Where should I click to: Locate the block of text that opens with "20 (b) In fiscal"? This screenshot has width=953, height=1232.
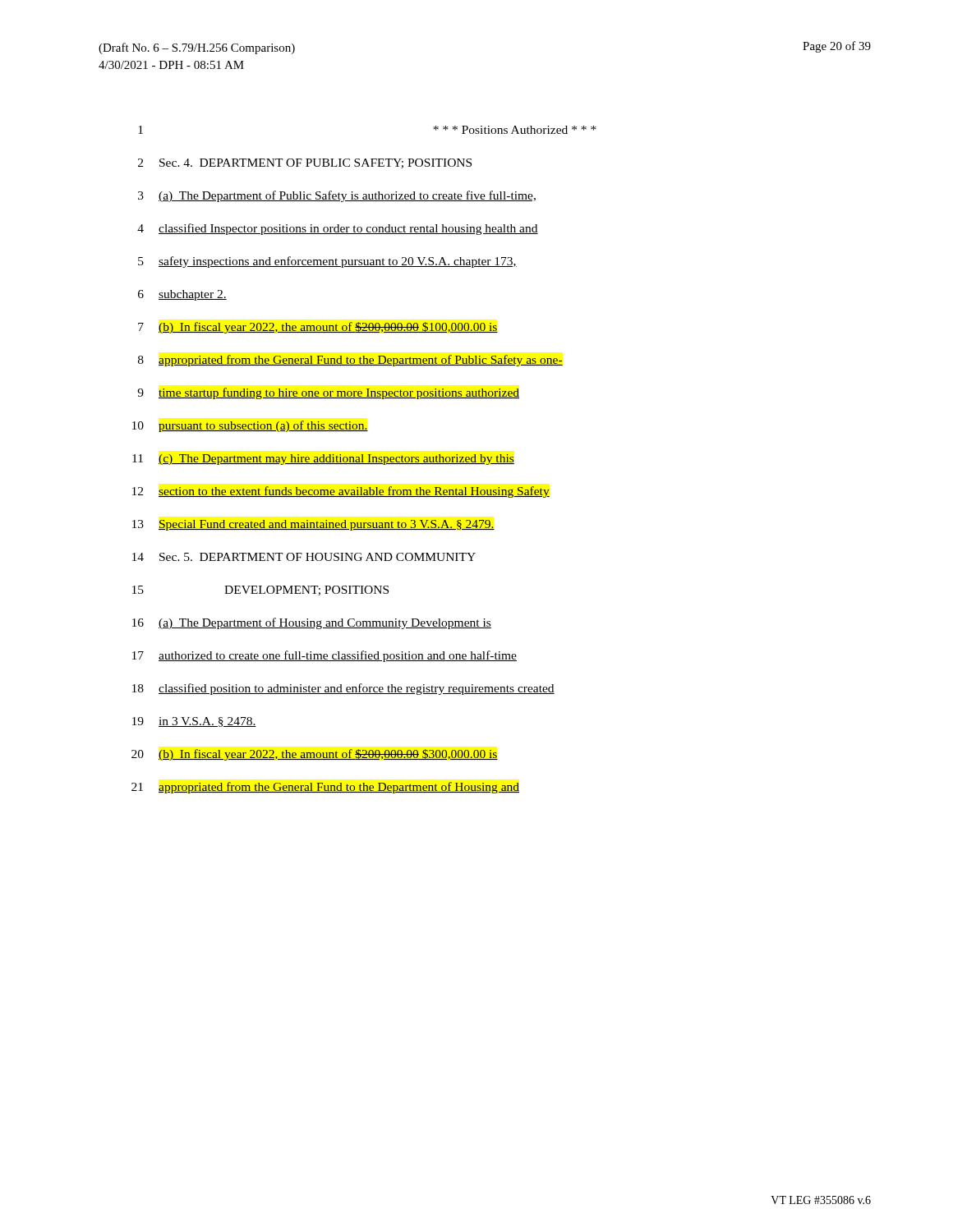(x=485, y=752)
